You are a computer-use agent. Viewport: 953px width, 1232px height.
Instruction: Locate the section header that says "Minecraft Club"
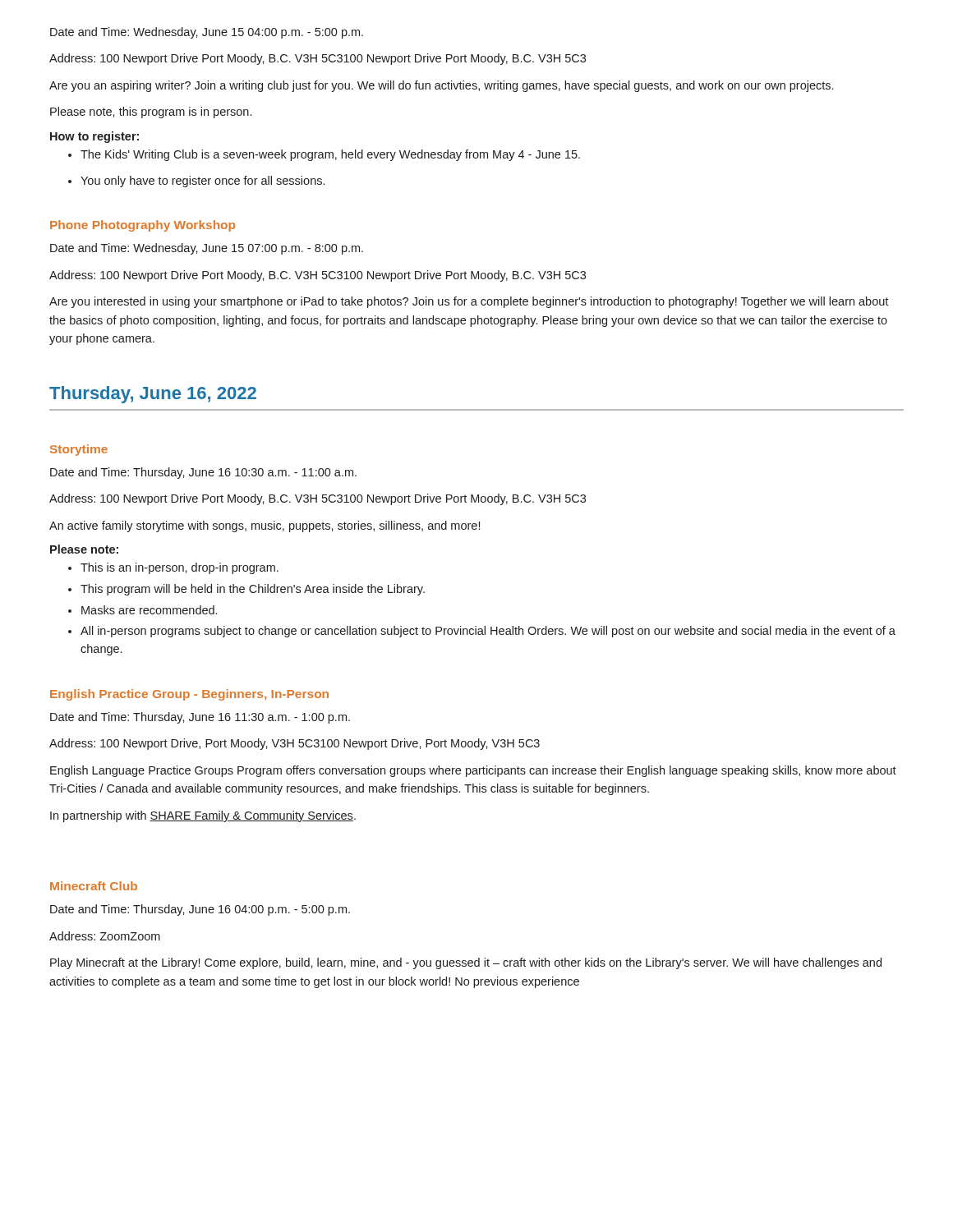pos(93,886)
